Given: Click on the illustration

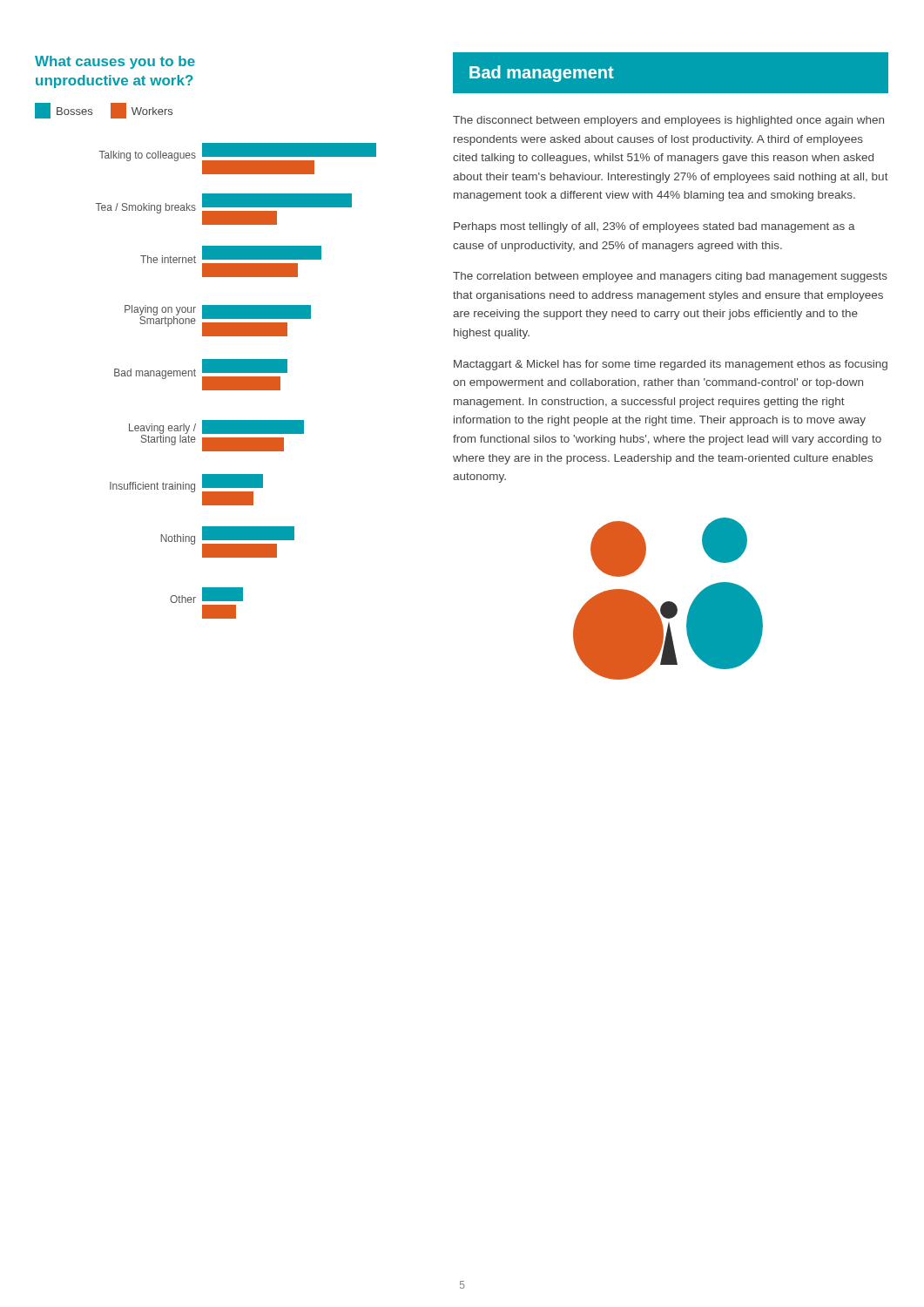Looking at the screenshot, I should [671, 605].
